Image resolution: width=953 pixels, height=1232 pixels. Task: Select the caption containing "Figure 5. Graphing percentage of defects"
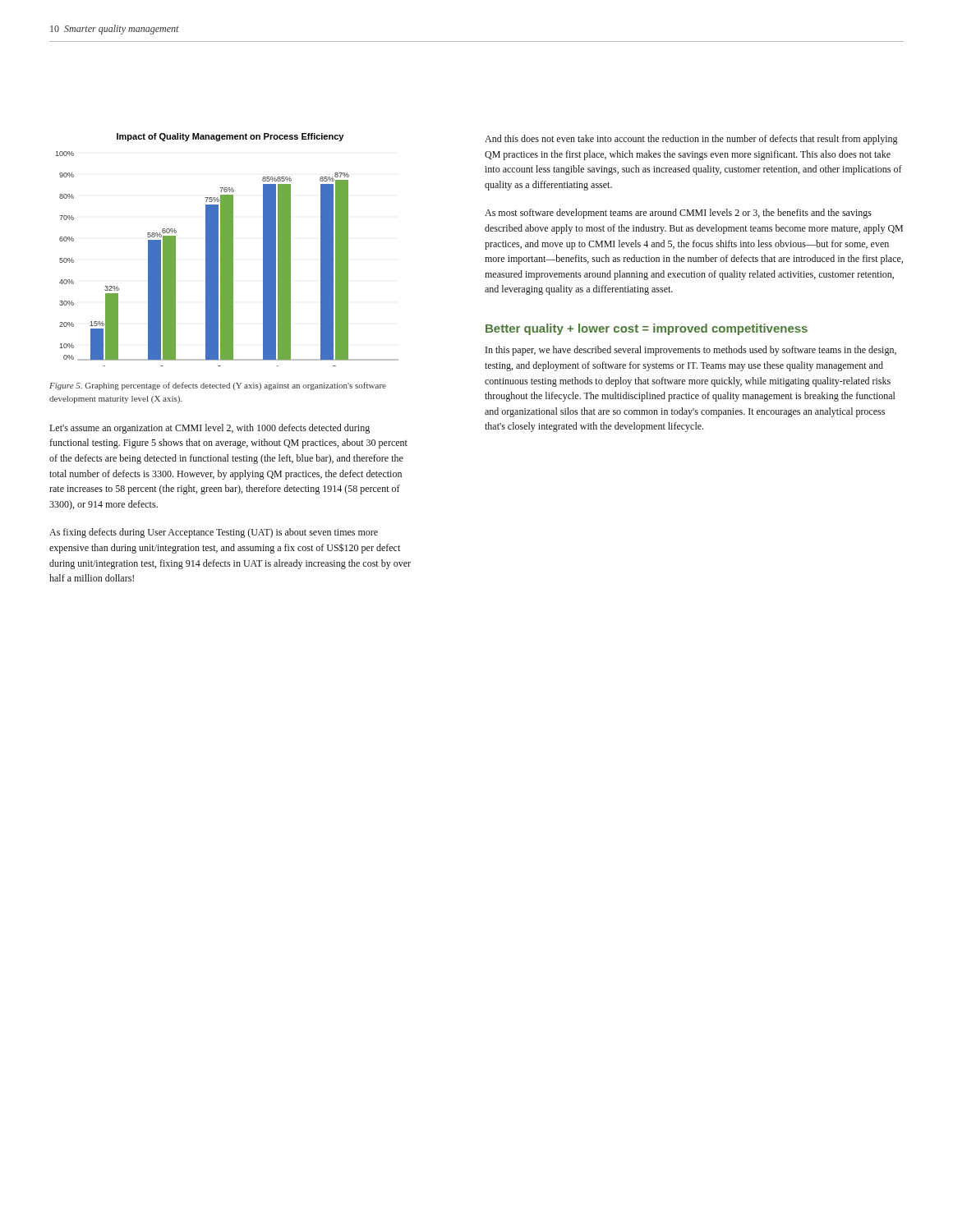click(218, 392)
